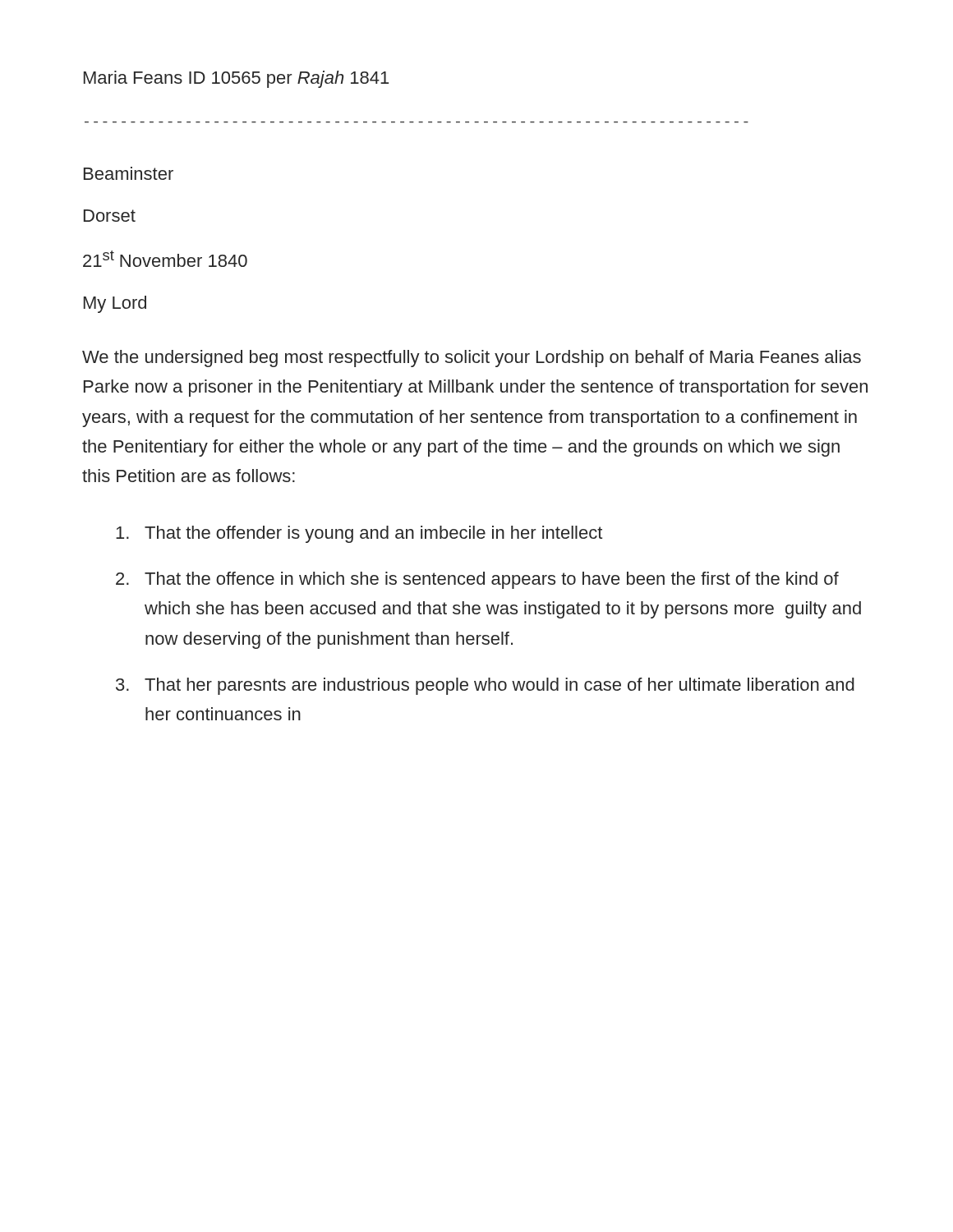Viewport: 953px width, 1232px height.
Task: Where is the passage that starts "We the undersigned"?
Action: click(x=475, y=417)
